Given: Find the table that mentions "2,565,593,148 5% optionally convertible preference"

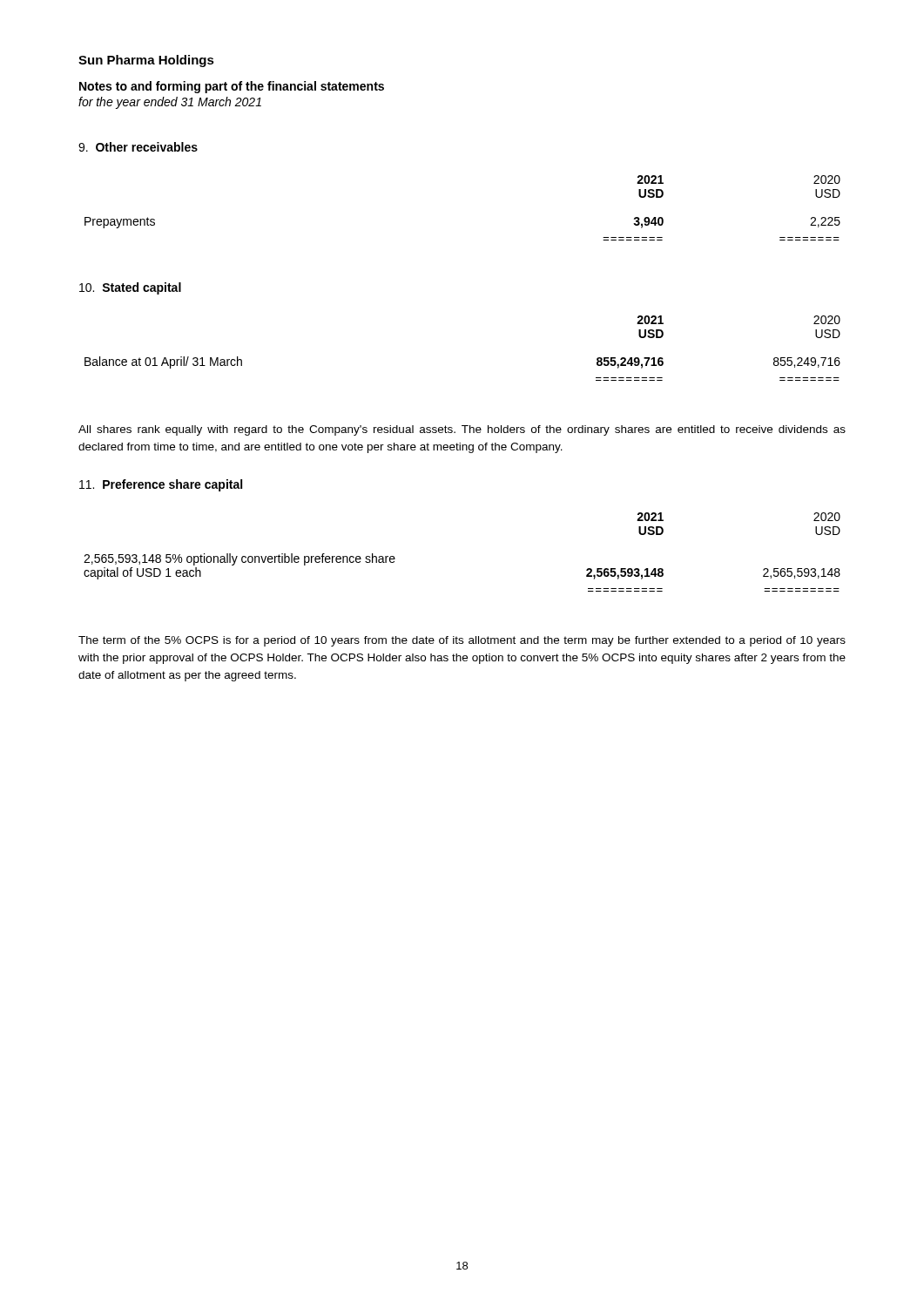Looking at the screenshot, I should [462, 556].
